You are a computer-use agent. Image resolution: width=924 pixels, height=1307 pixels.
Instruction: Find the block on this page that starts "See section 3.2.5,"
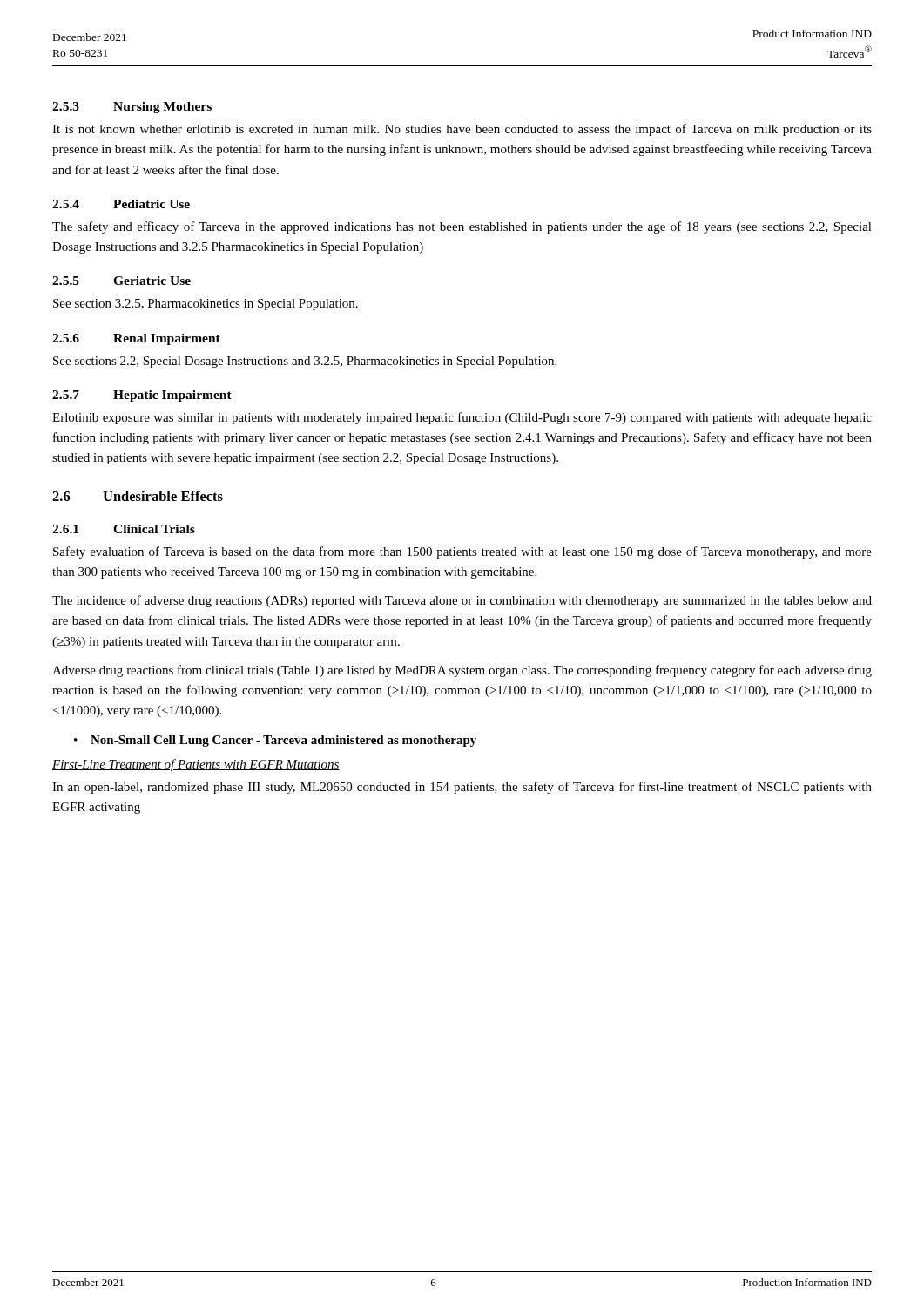click(206, 305)
